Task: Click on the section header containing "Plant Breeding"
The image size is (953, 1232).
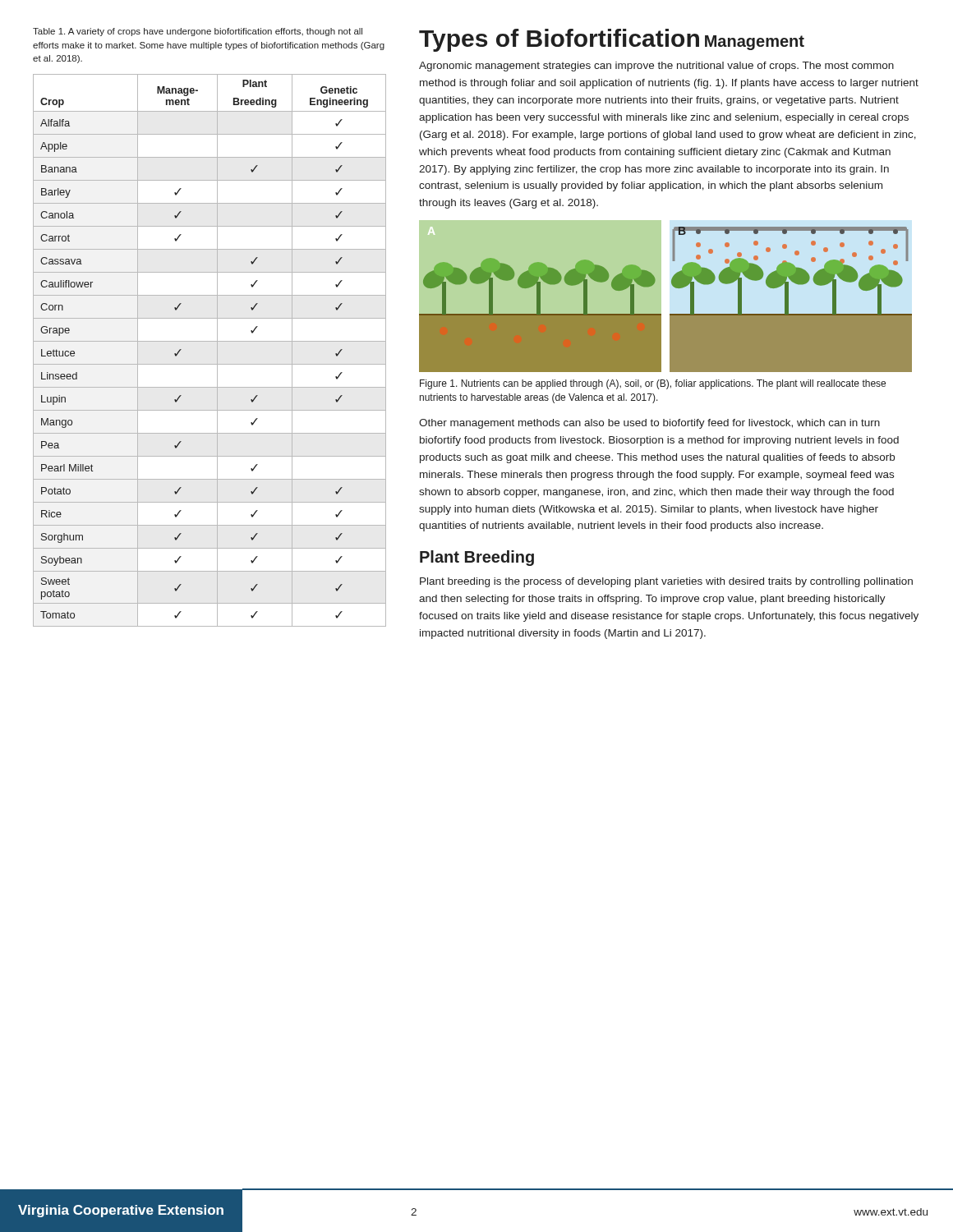Action: point(477,557)
